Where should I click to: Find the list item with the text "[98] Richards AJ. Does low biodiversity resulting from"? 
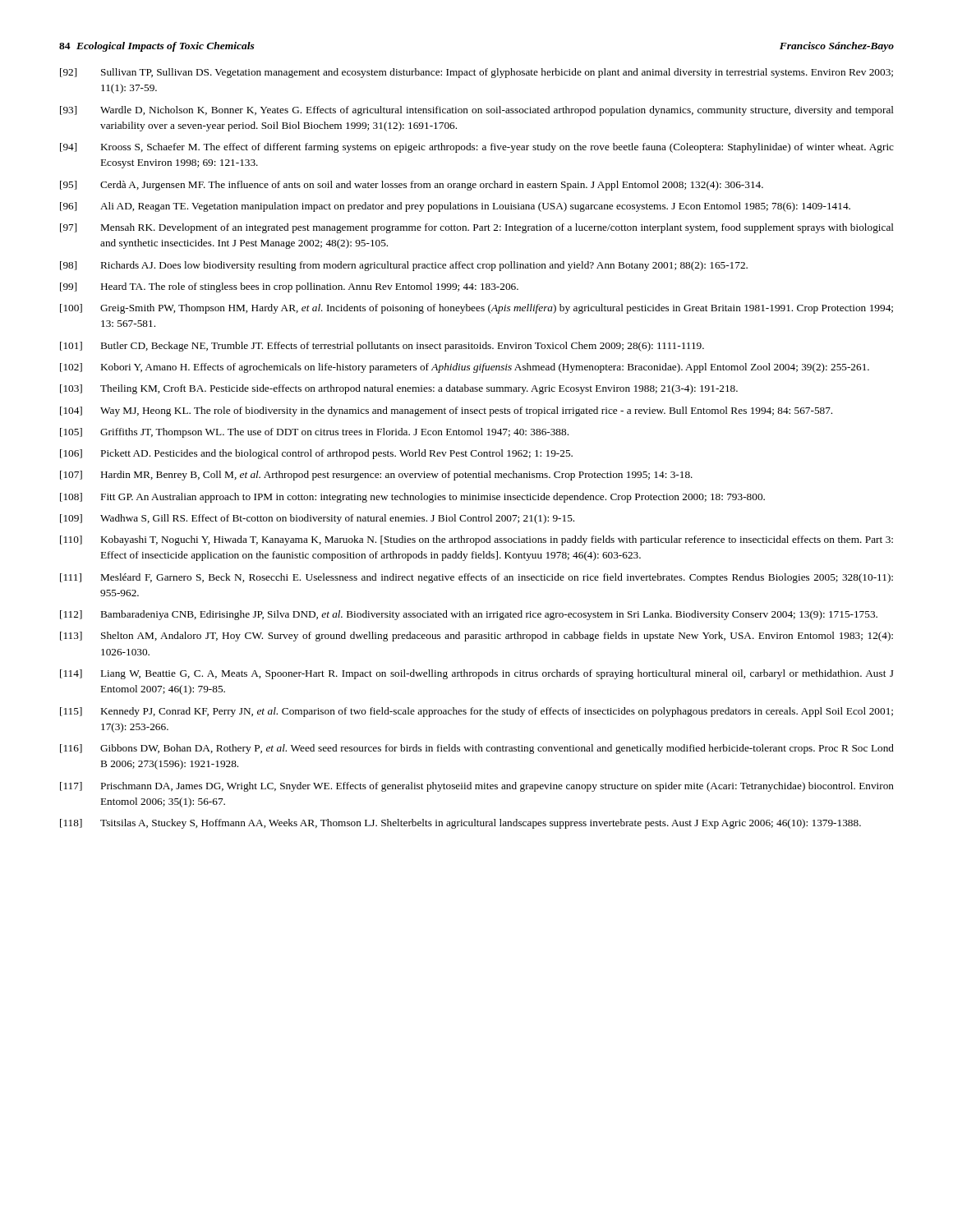[476, 265]
